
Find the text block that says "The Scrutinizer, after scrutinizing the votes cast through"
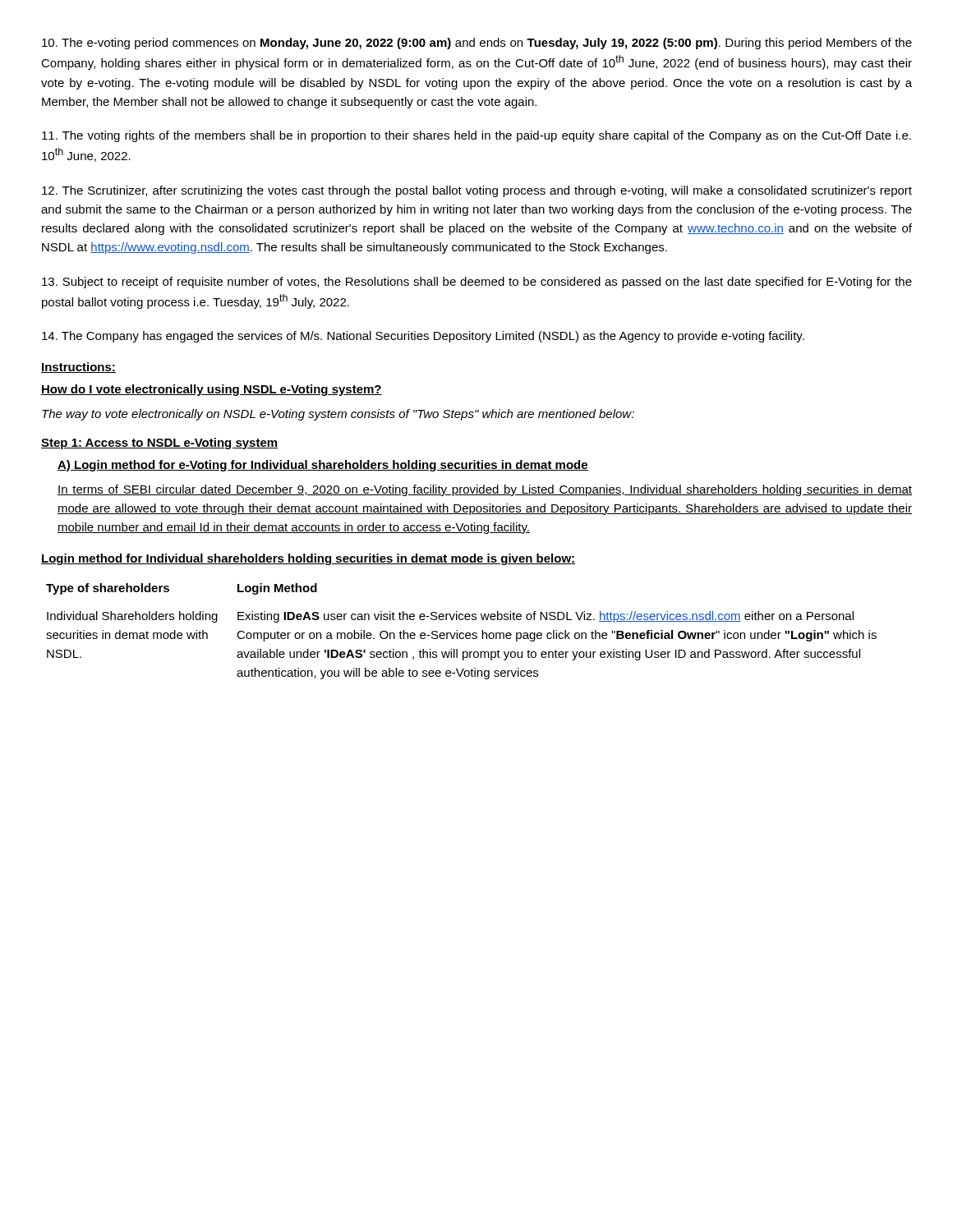(476, 218)
